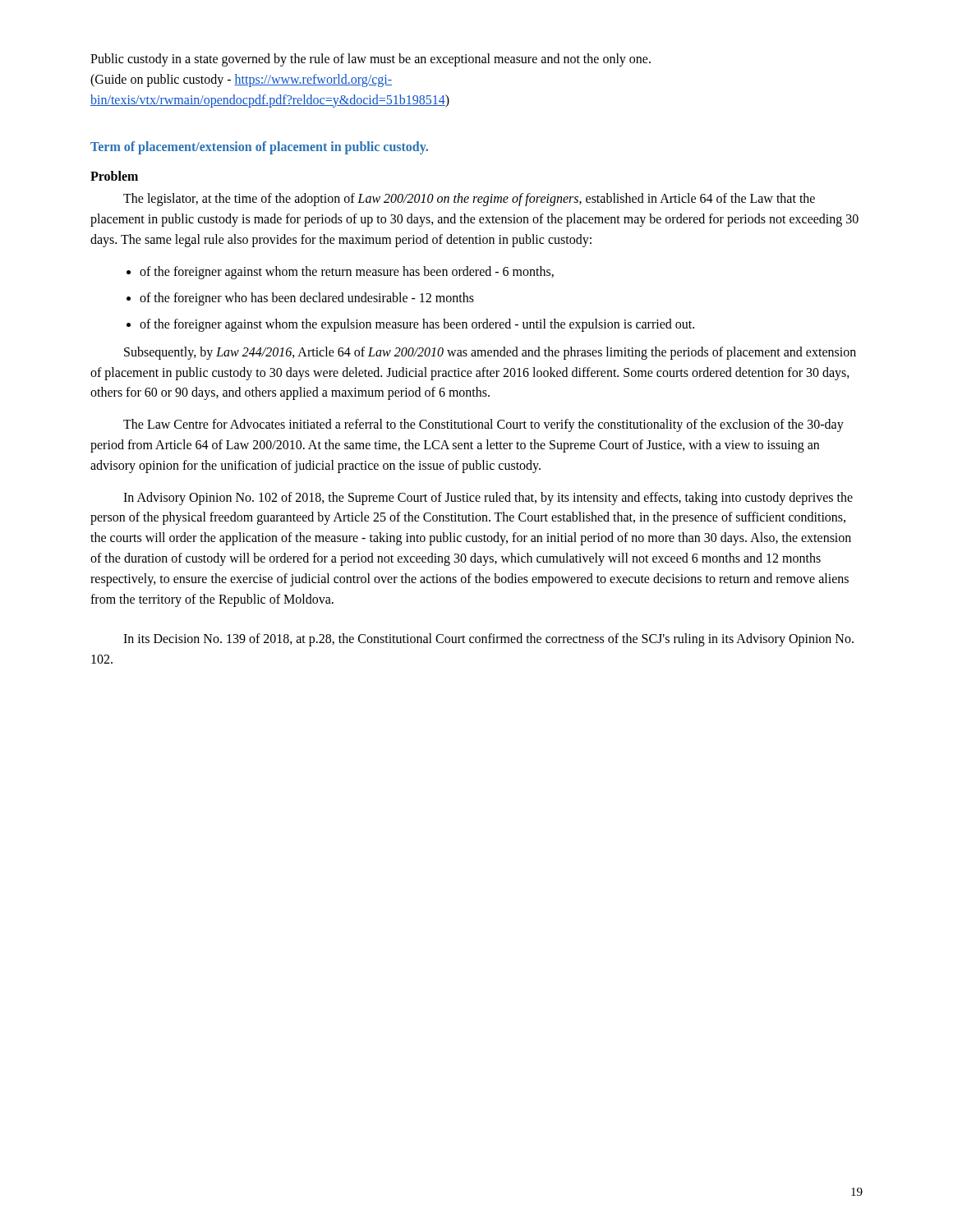Select the region starting "Term of placement/extension of placement in"
The height and width of the screenshot is (1232, 953).
[x=260, y=147]
